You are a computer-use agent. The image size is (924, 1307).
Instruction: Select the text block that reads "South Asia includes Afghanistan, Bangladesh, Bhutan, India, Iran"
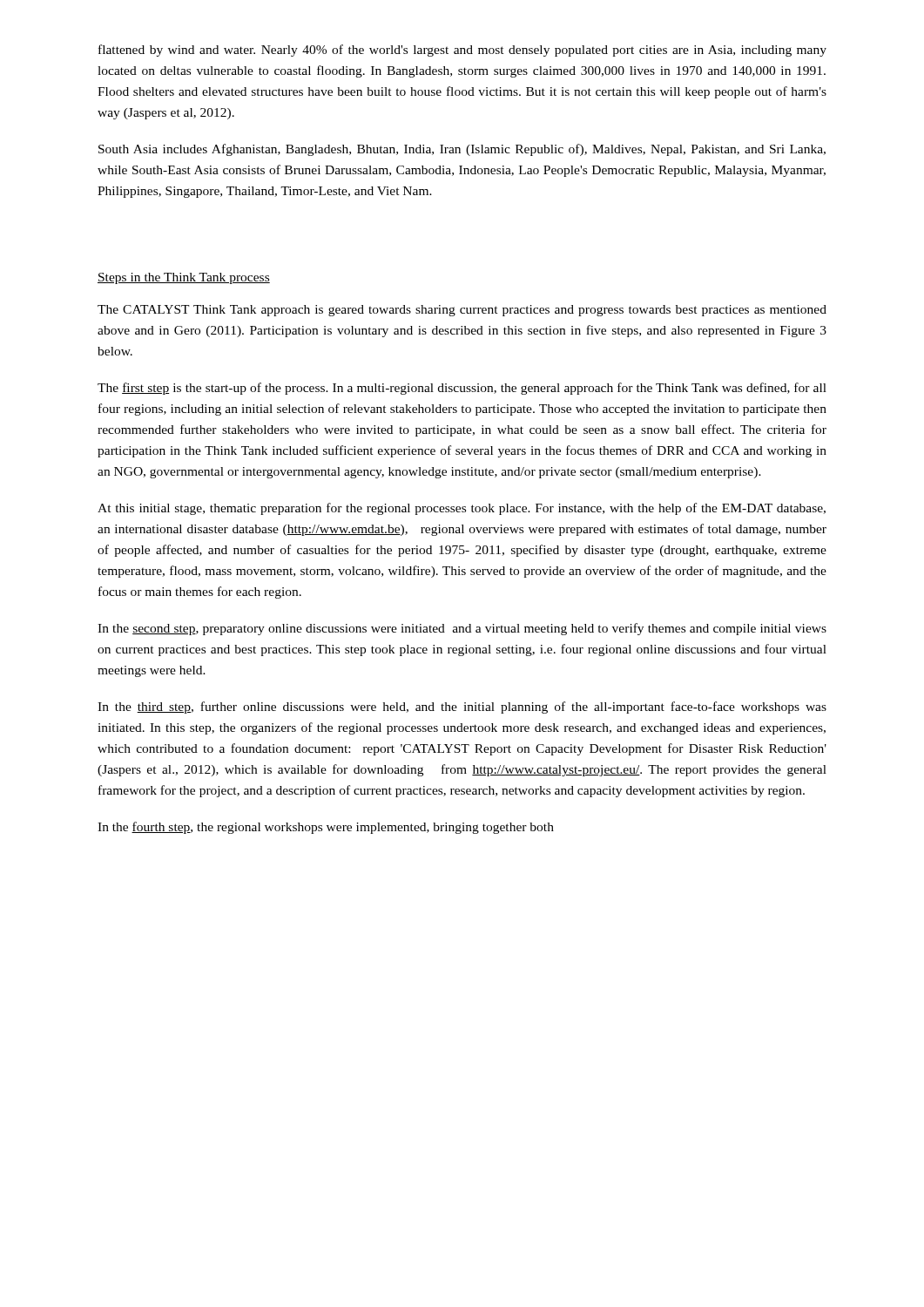462,170
